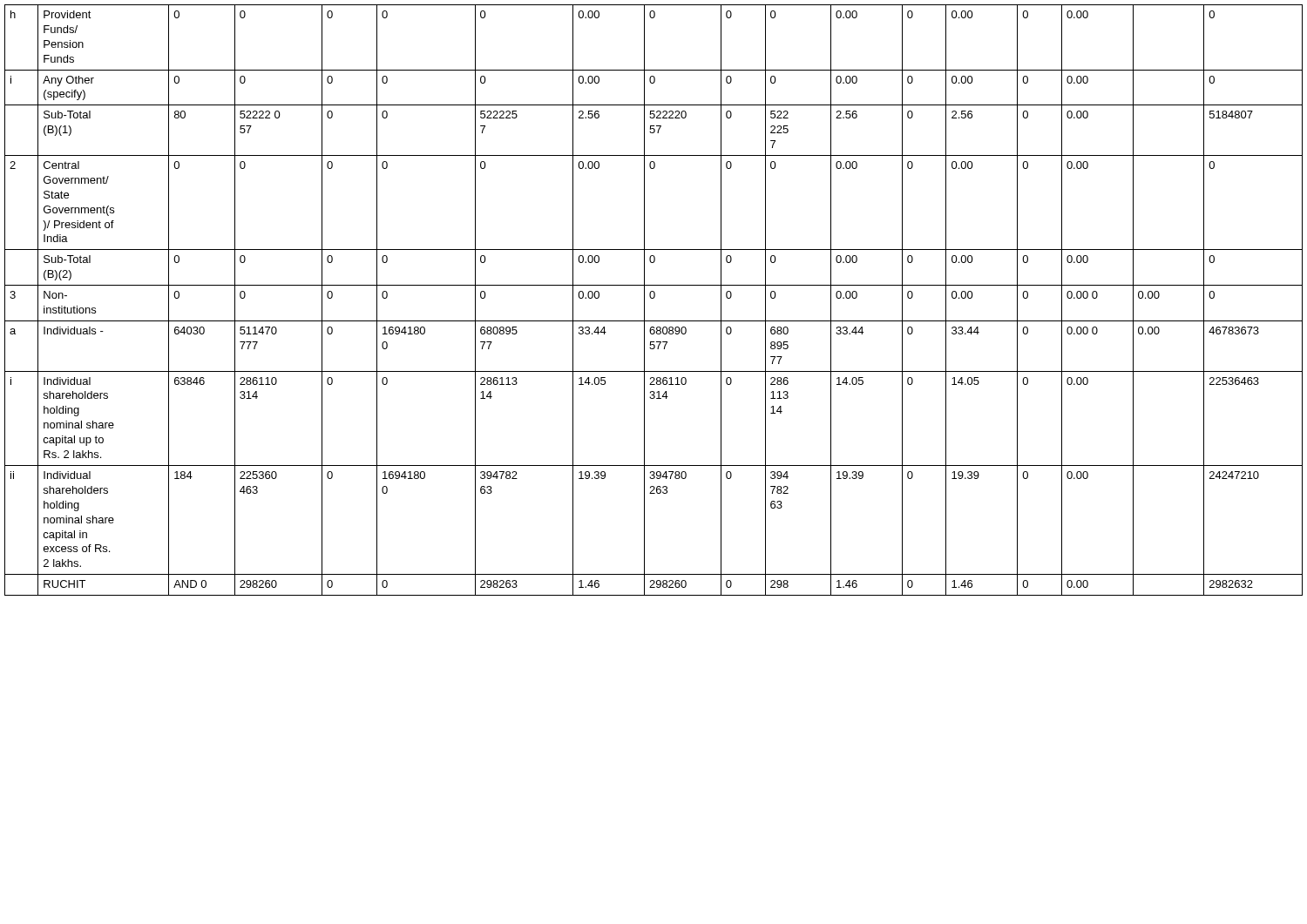
Task: Find a table
Action: pos(654,462)
